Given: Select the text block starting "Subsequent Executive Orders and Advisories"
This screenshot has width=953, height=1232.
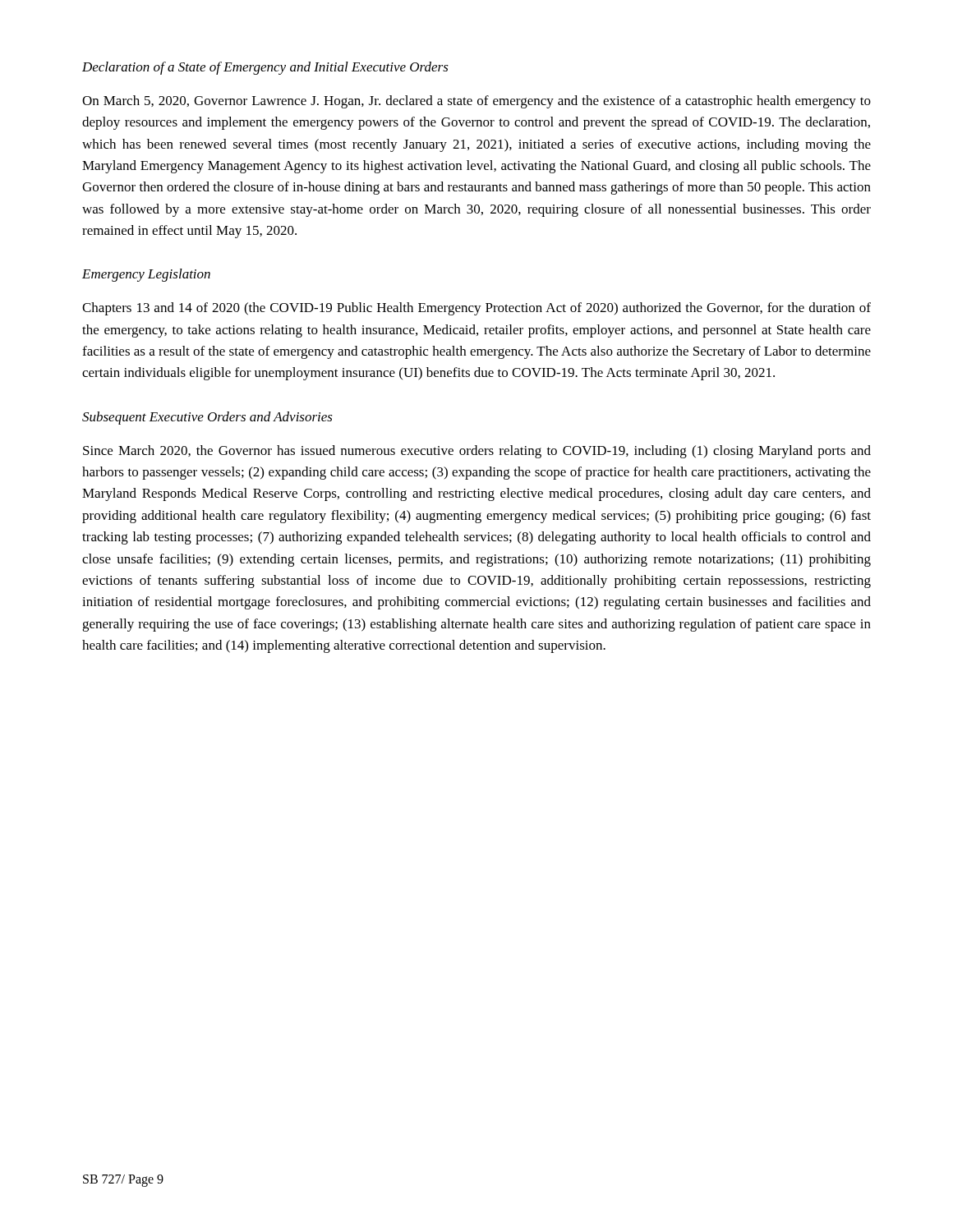Looking at the screenshot, I should [x=207, y=418].
